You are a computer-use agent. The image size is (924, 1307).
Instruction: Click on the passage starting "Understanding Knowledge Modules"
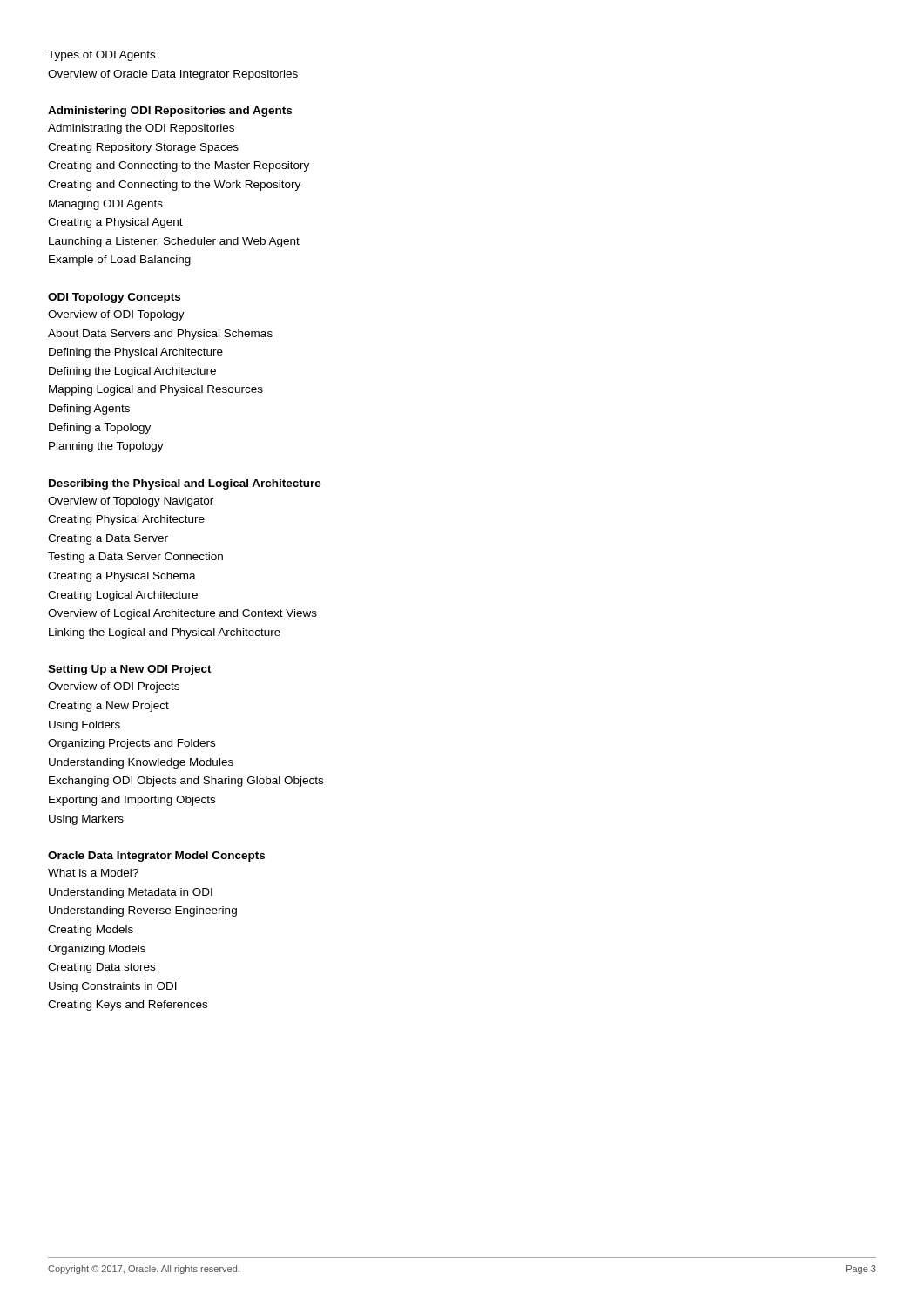[x=141, y=762]
